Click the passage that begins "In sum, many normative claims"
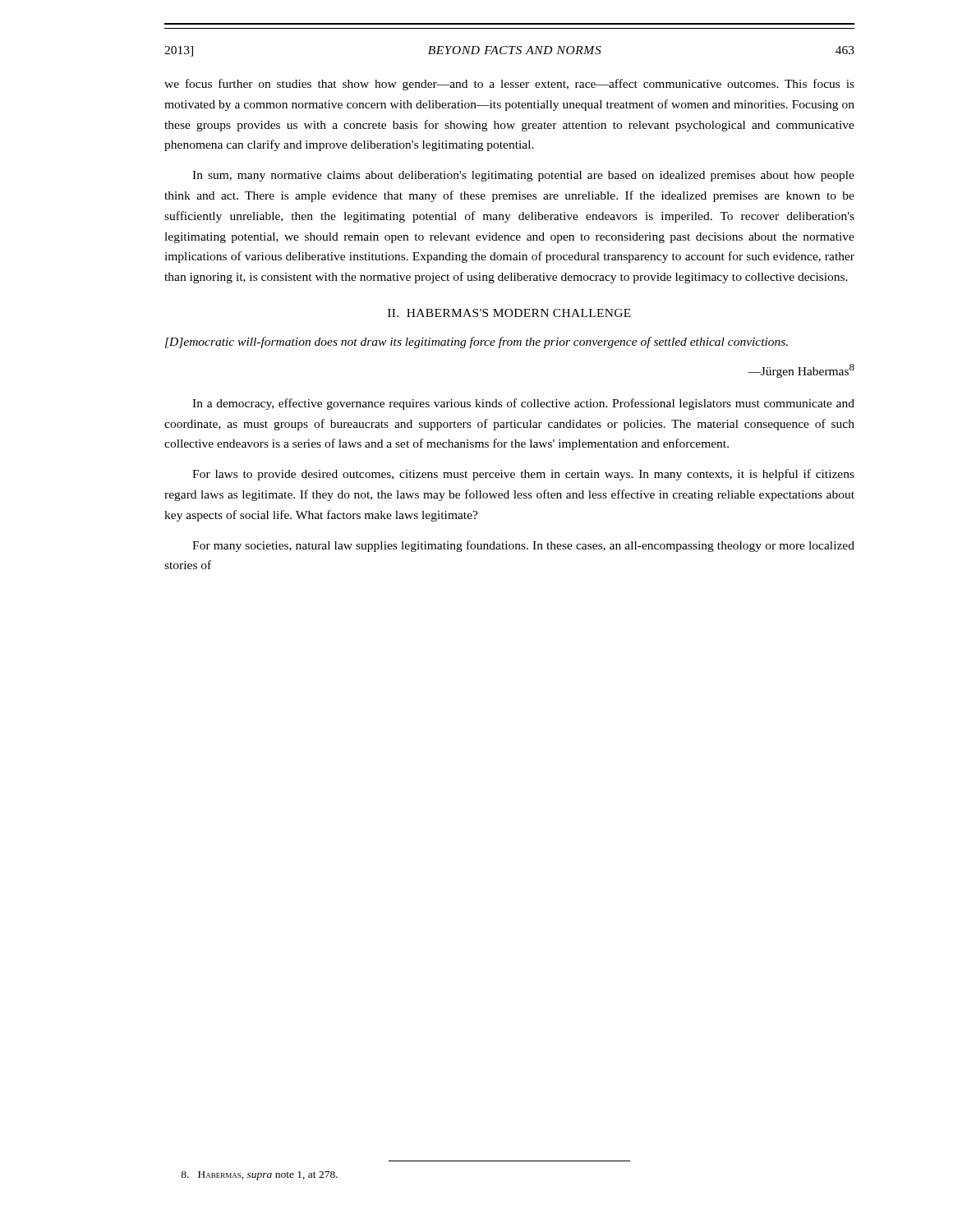Image resolution: width=953 pixels, height=1232 pixels. click(509, 226)
